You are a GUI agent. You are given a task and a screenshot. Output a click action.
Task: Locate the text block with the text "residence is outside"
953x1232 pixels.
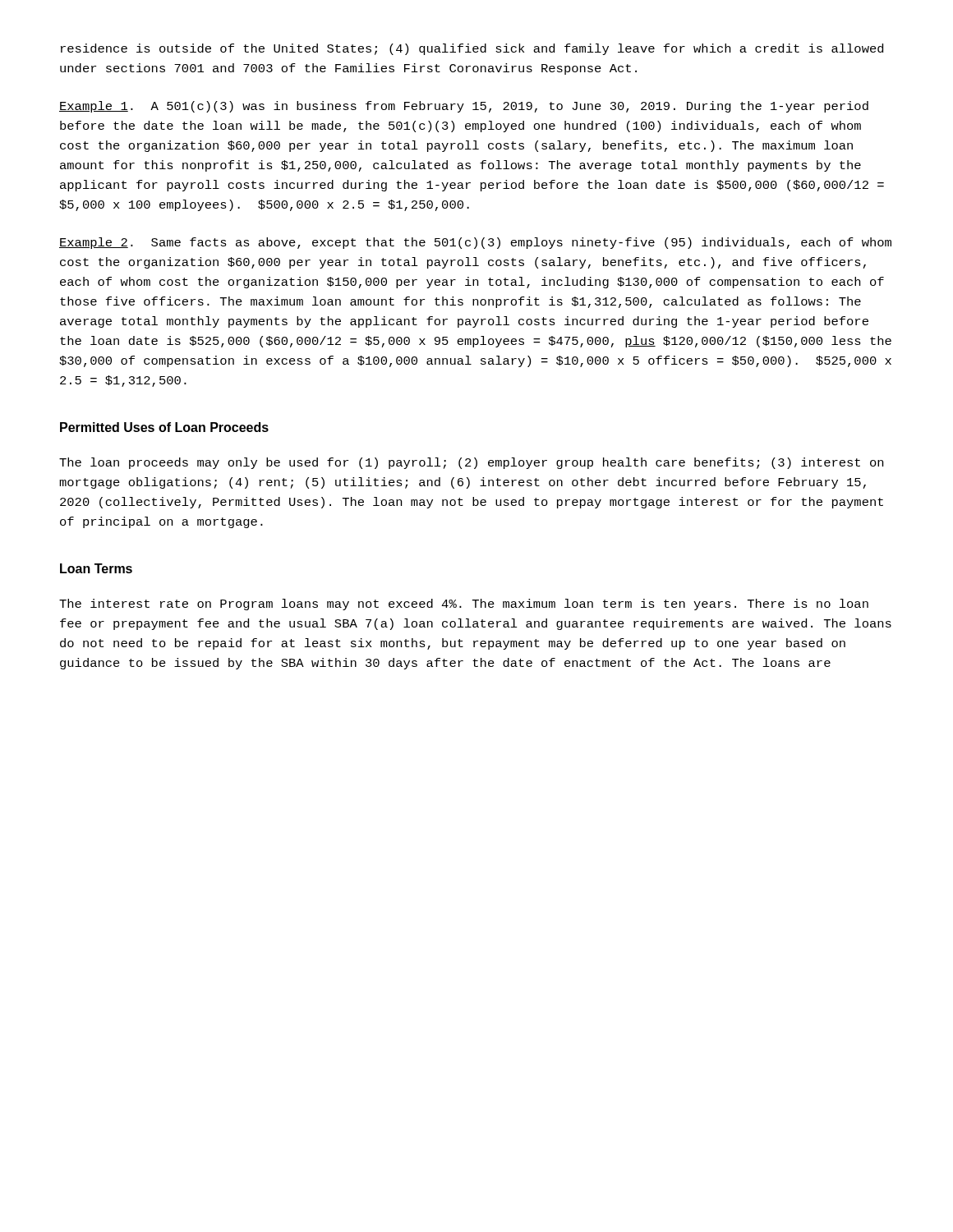click(x=472, y=59)
